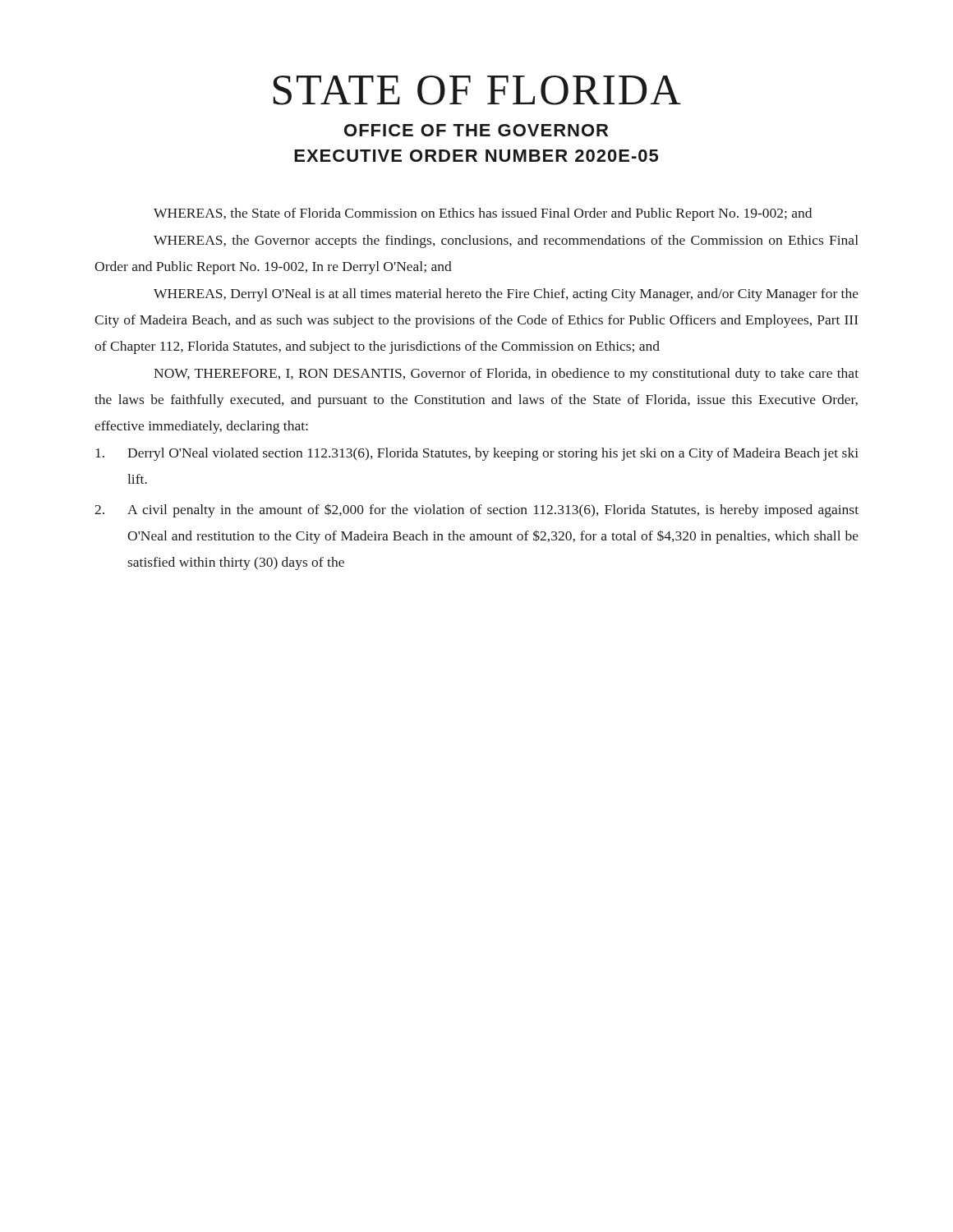Navigate to the text block starting "WHEREAS, the State of Florida"
Viewport: 953px width, 1232px height.
point(483,213)
